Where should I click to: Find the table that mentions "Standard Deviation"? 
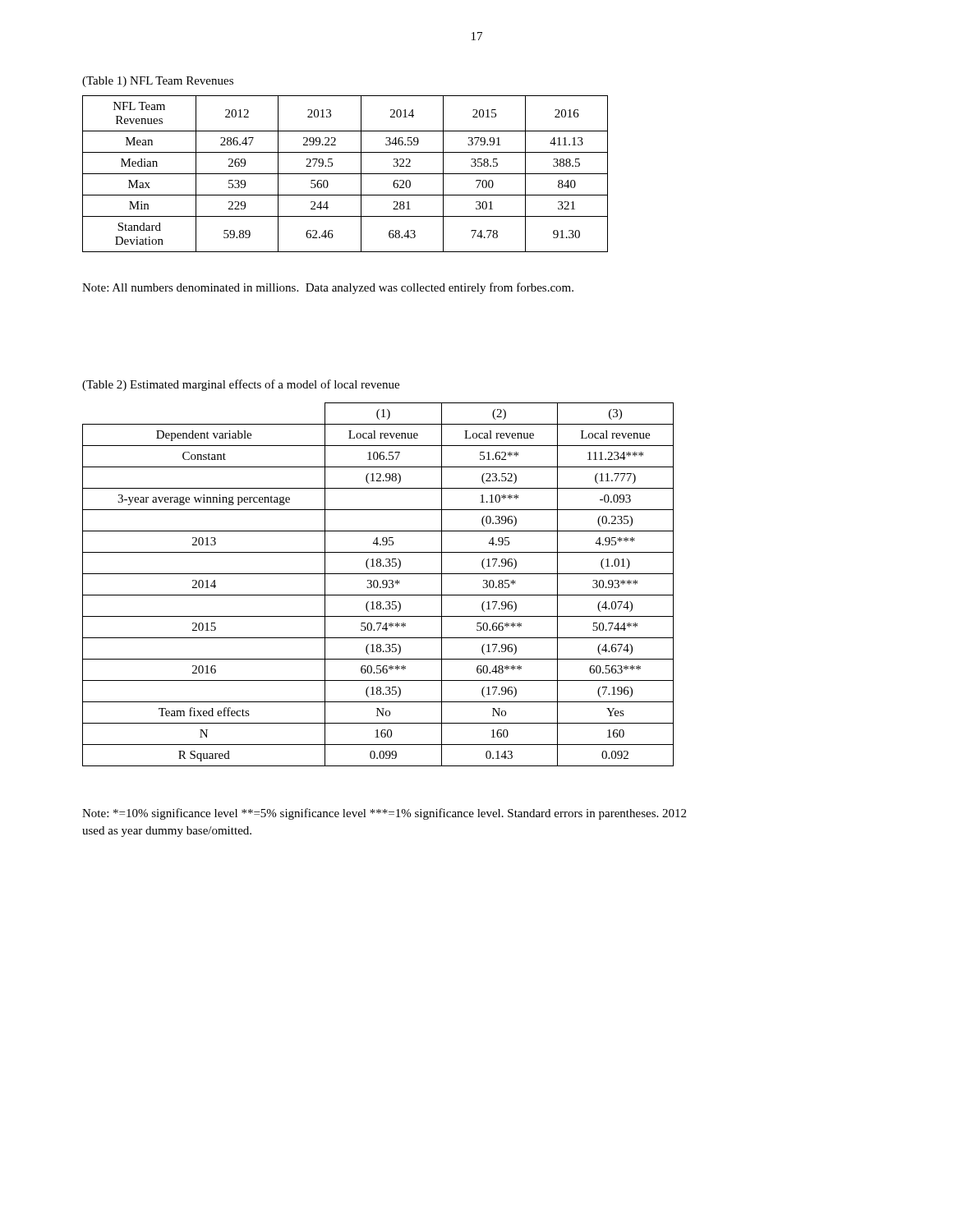coord(345,174)
